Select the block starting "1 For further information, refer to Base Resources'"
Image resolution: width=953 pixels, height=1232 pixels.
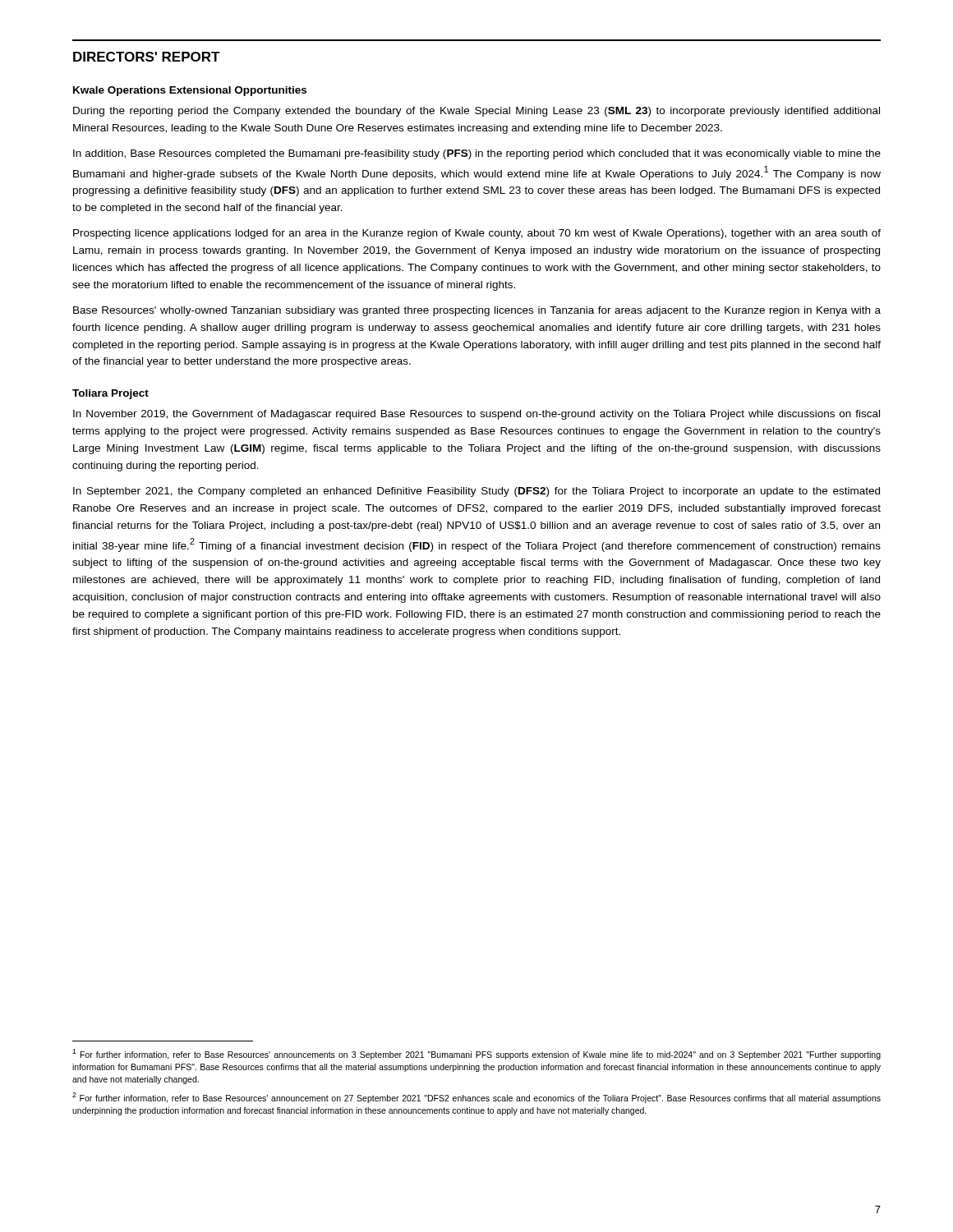476,1066
